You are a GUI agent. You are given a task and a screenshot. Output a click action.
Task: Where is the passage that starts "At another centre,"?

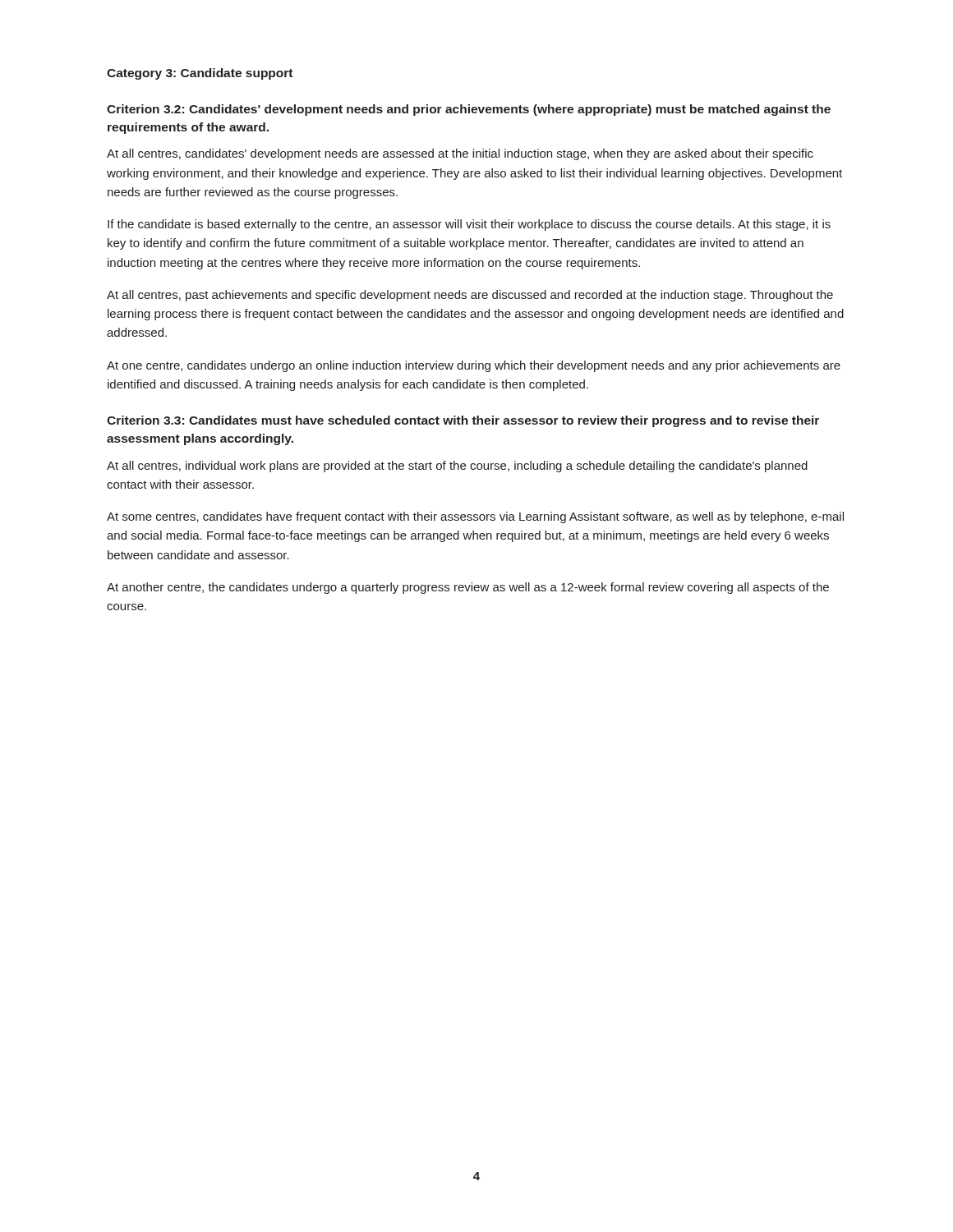[476, 596]
